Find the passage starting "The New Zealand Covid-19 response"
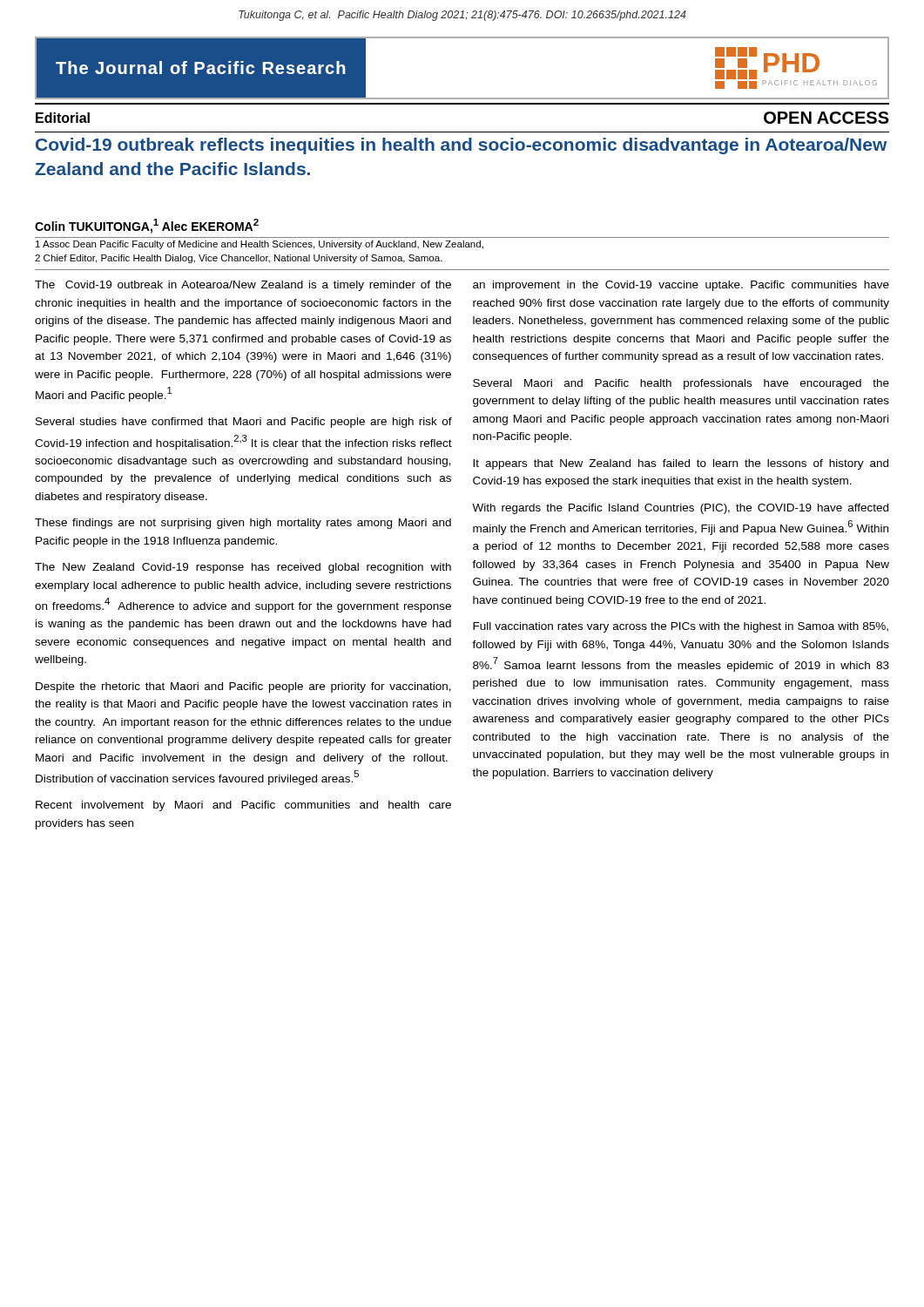The height and width of the screenshot is (1307, 924). point(243,613)
